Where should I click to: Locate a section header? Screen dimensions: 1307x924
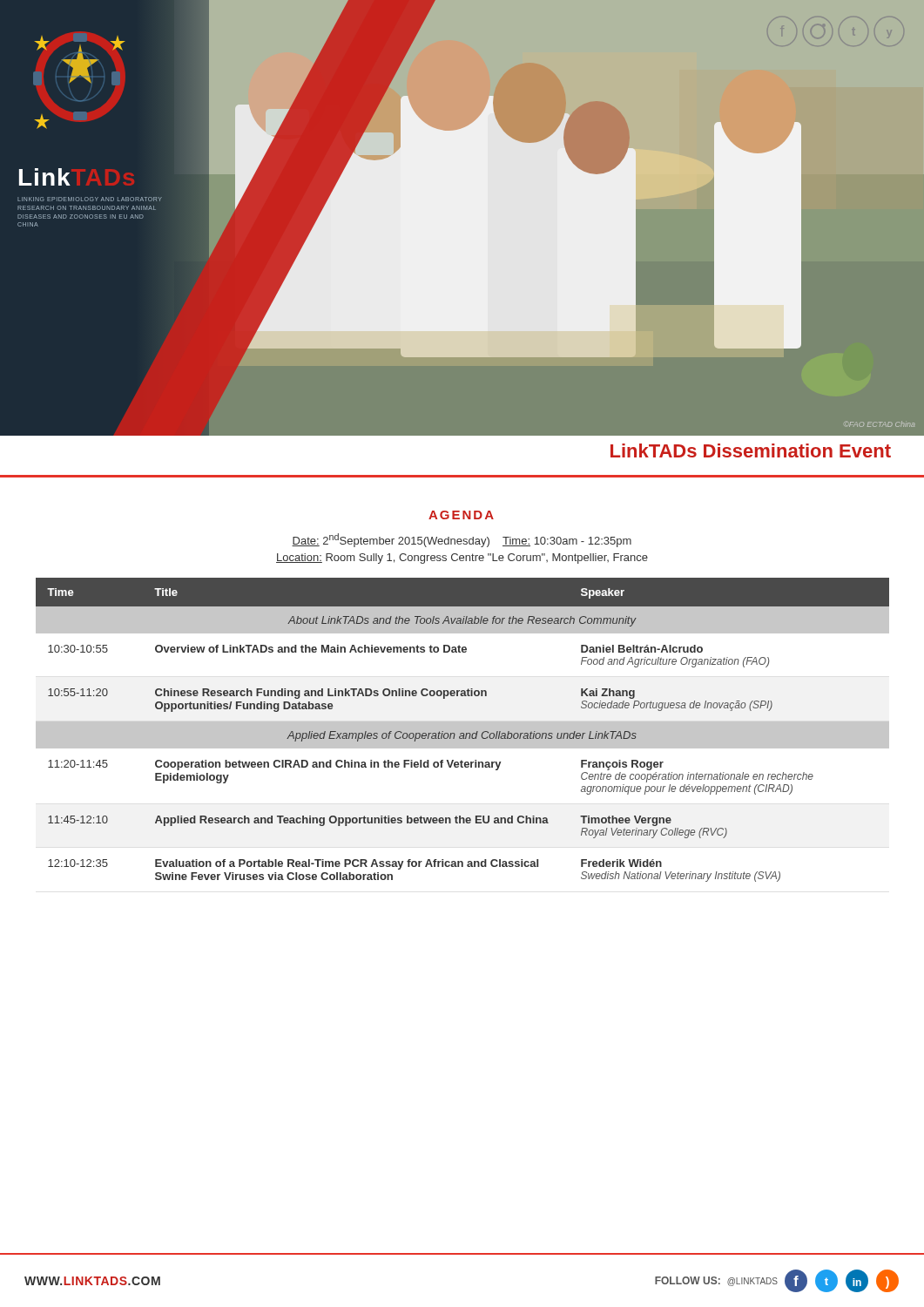point(462,515)
